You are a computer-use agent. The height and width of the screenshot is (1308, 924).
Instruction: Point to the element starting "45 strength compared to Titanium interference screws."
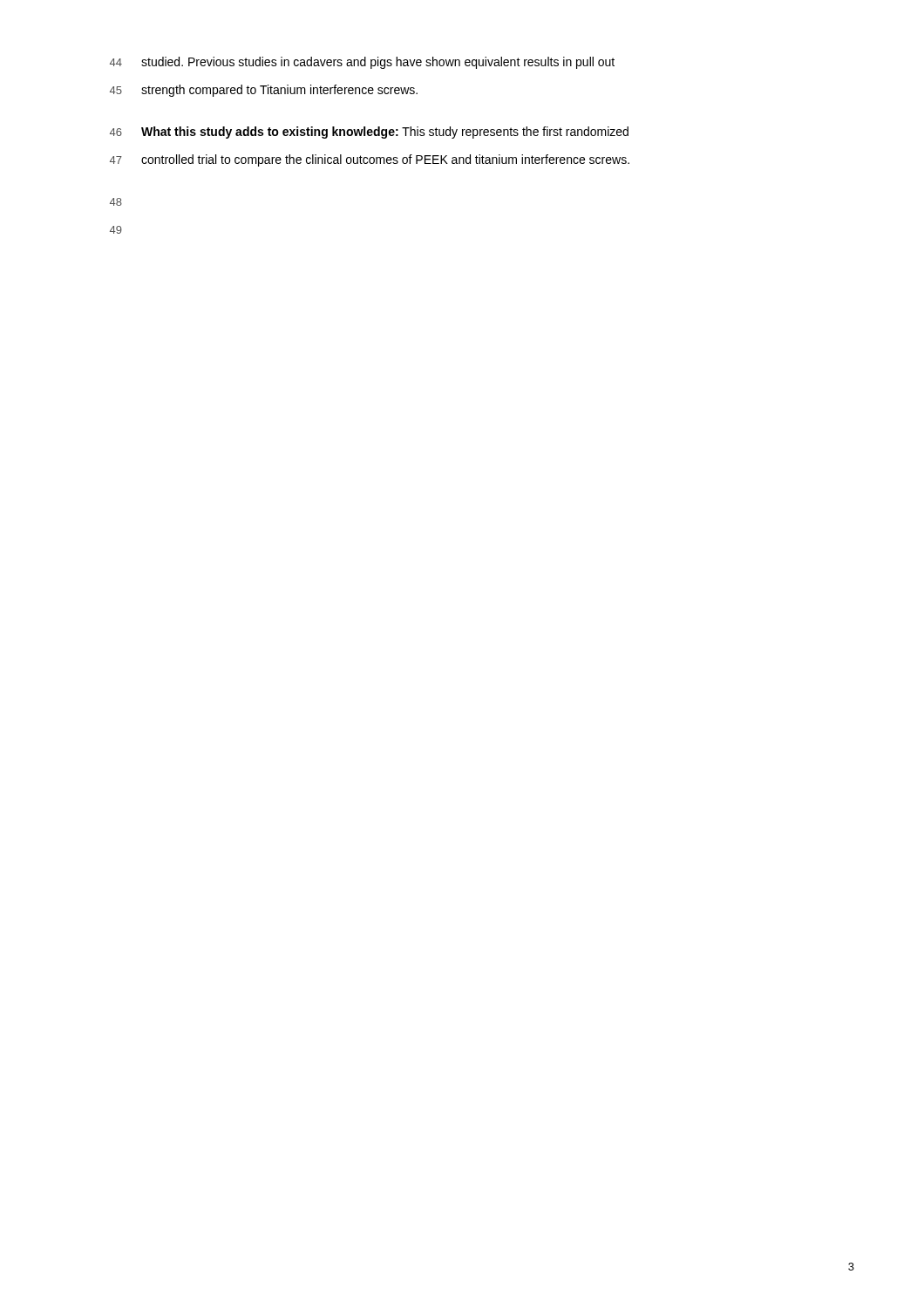coord(257,90)
